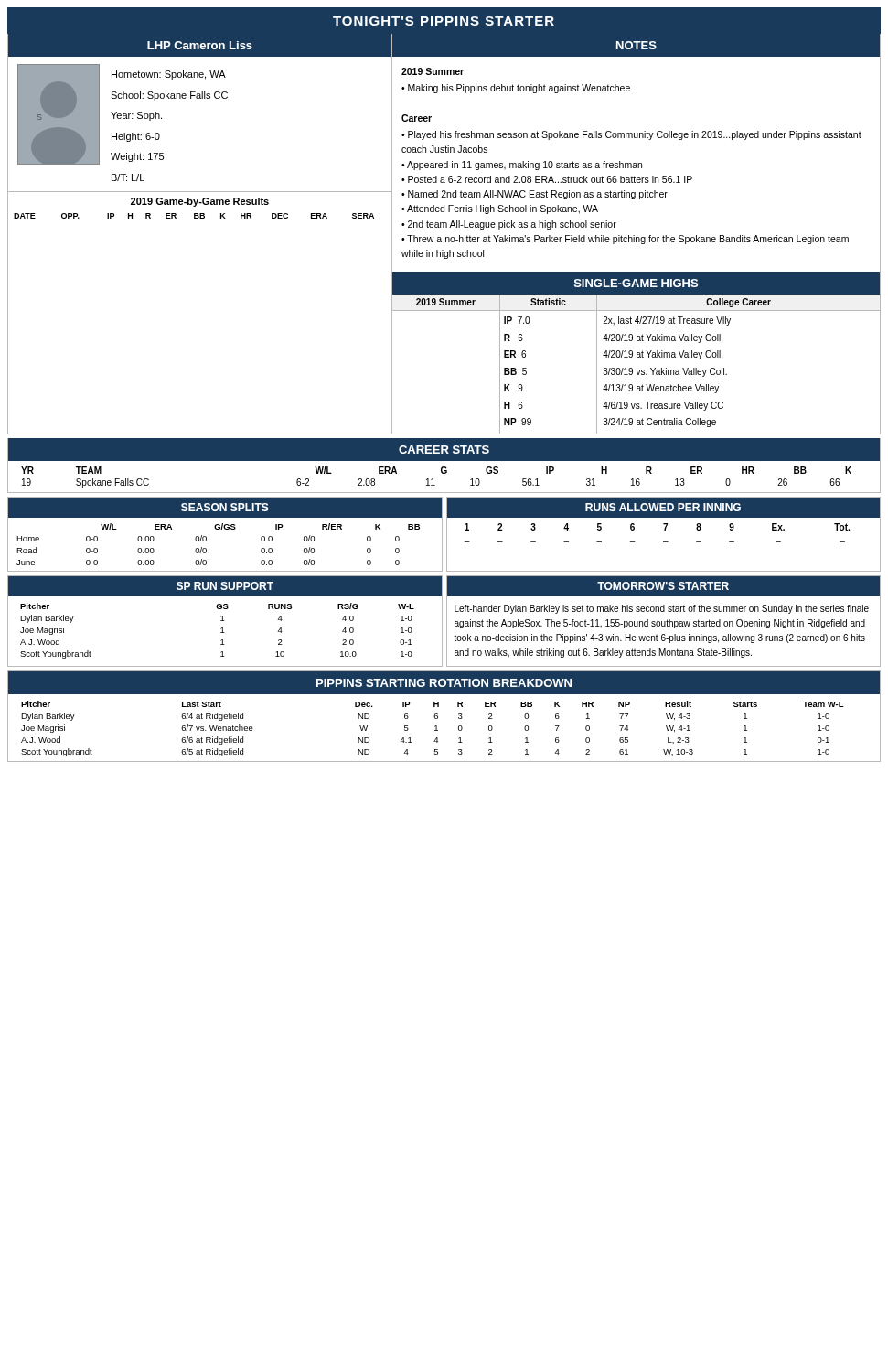Locate the table with the text "IP 7.0 R"

pos(636,364)
